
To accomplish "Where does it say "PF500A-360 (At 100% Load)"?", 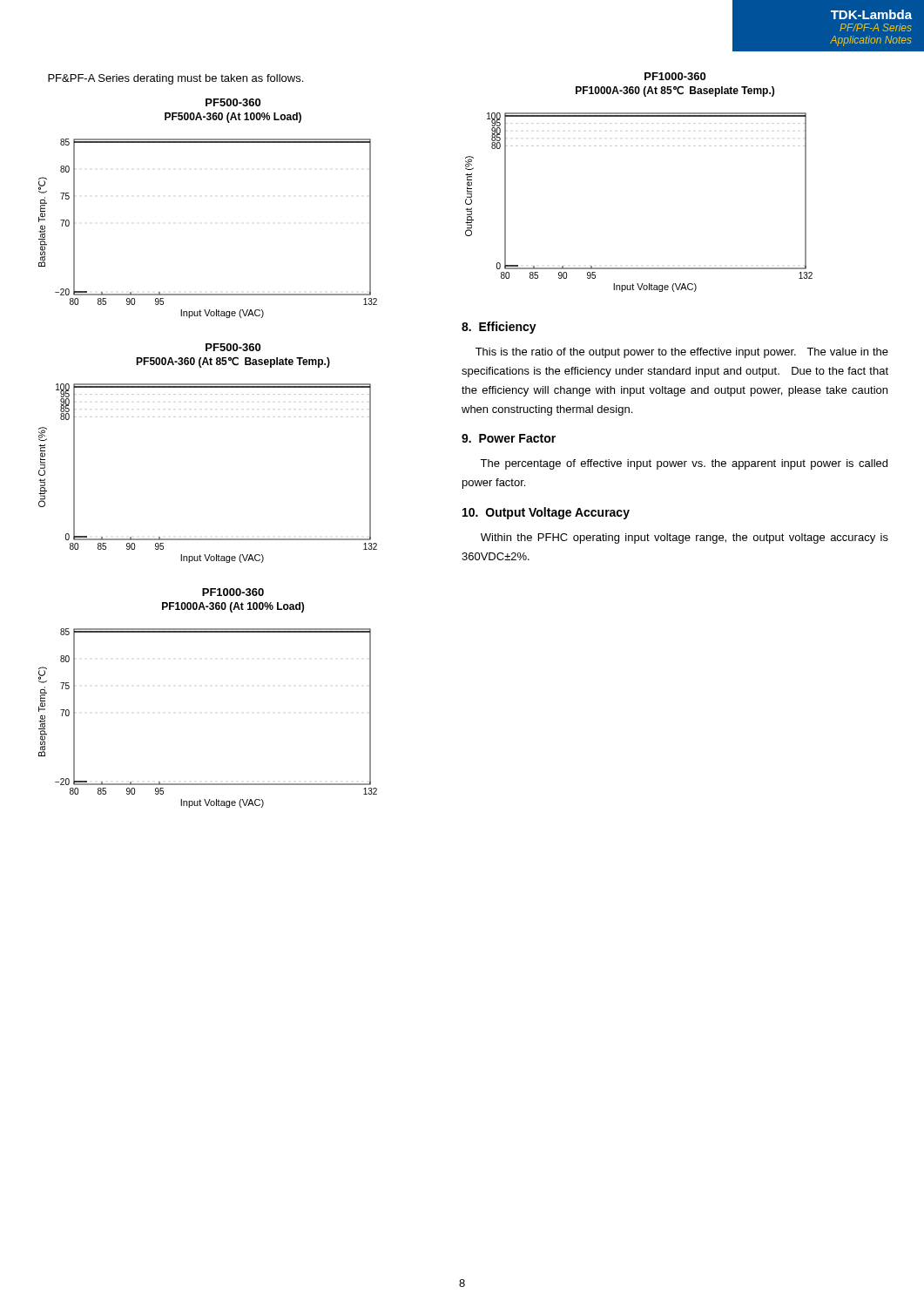I will pyautogui.click(x=233, y=116).
